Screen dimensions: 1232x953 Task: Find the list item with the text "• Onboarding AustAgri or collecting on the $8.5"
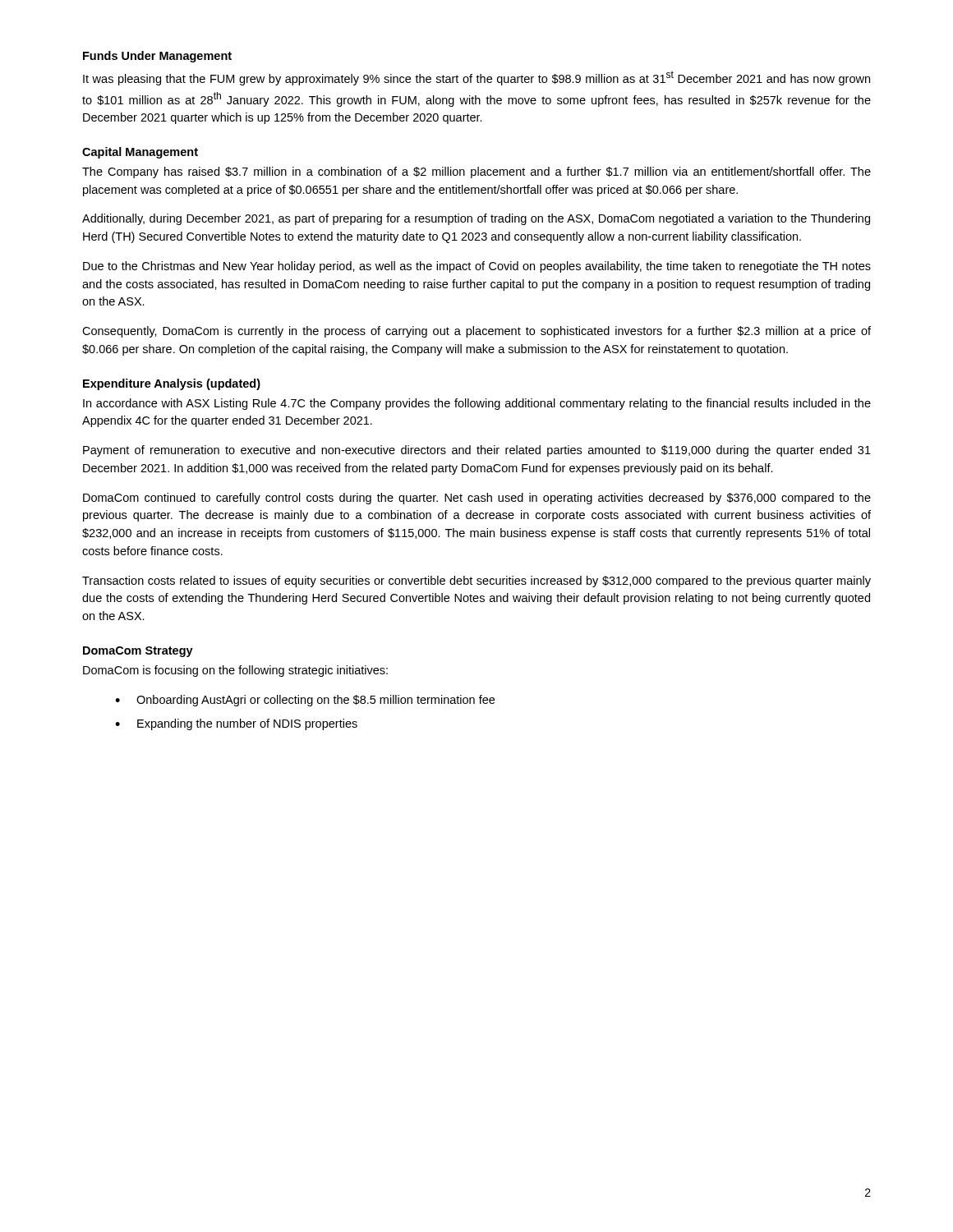(x=305, y=701)
